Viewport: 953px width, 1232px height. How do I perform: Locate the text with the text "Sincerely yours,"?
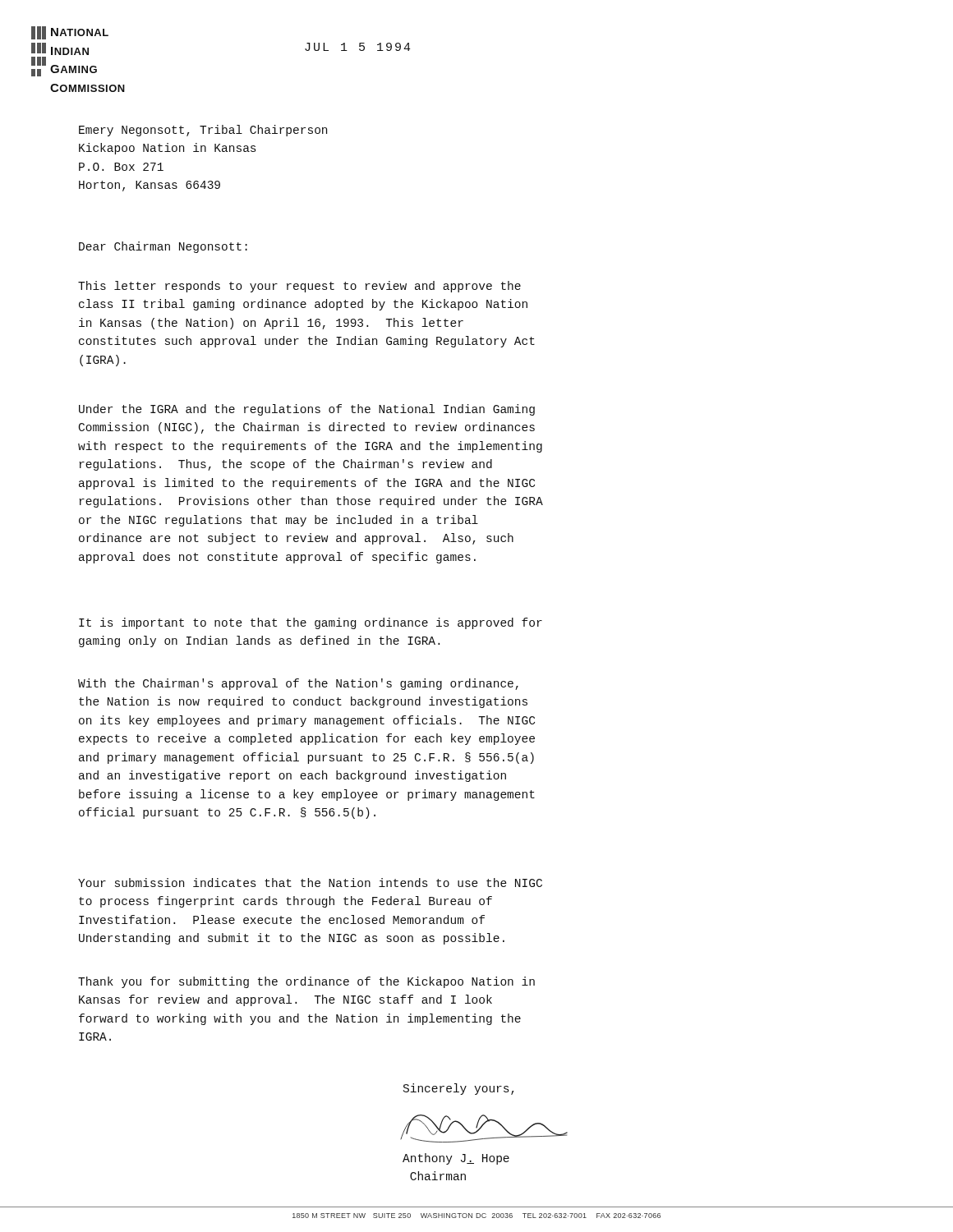click(x=460, y=1089)
